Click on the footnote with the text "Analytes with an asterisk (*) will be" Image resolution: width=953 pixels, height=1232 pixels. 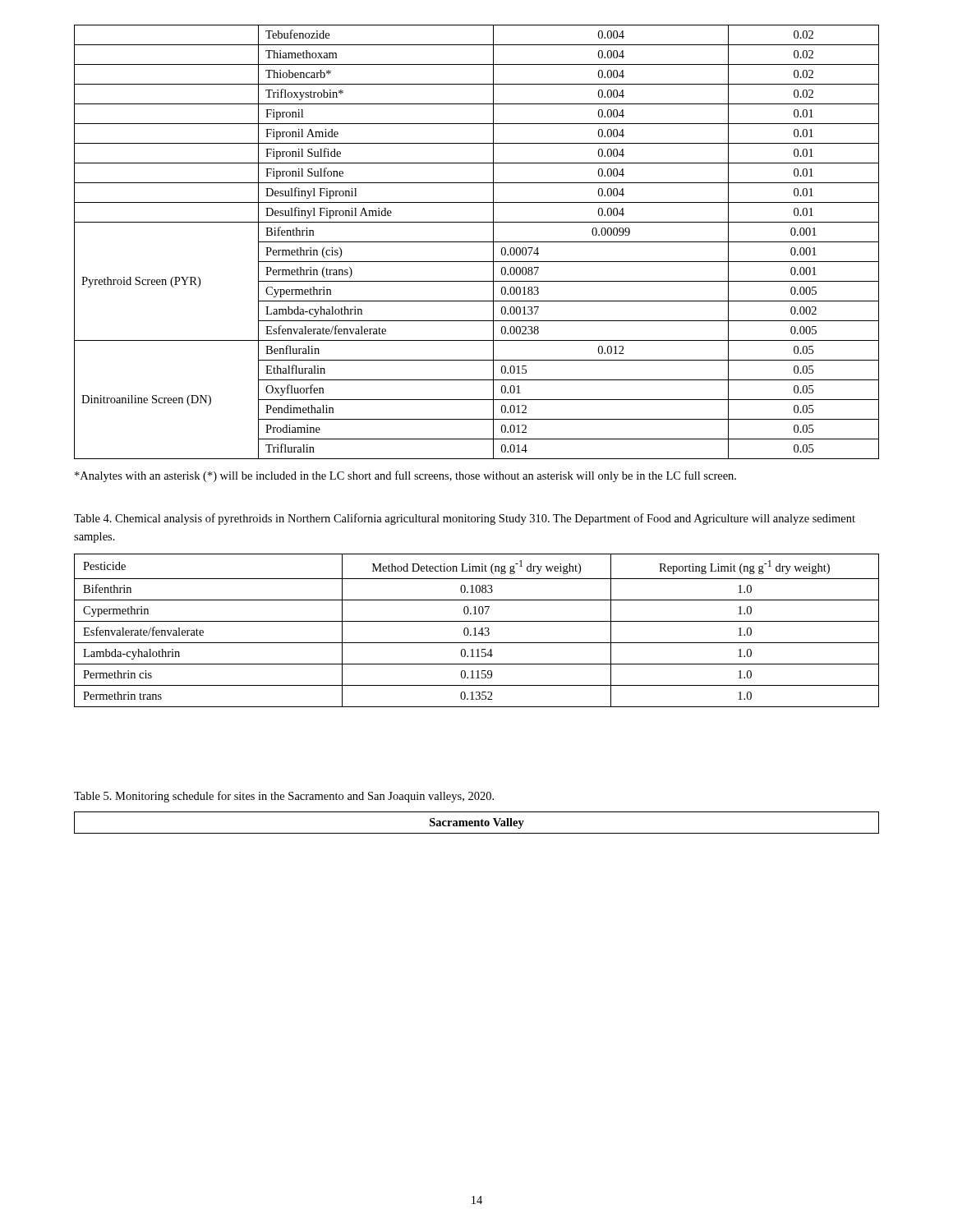[405, 476]
